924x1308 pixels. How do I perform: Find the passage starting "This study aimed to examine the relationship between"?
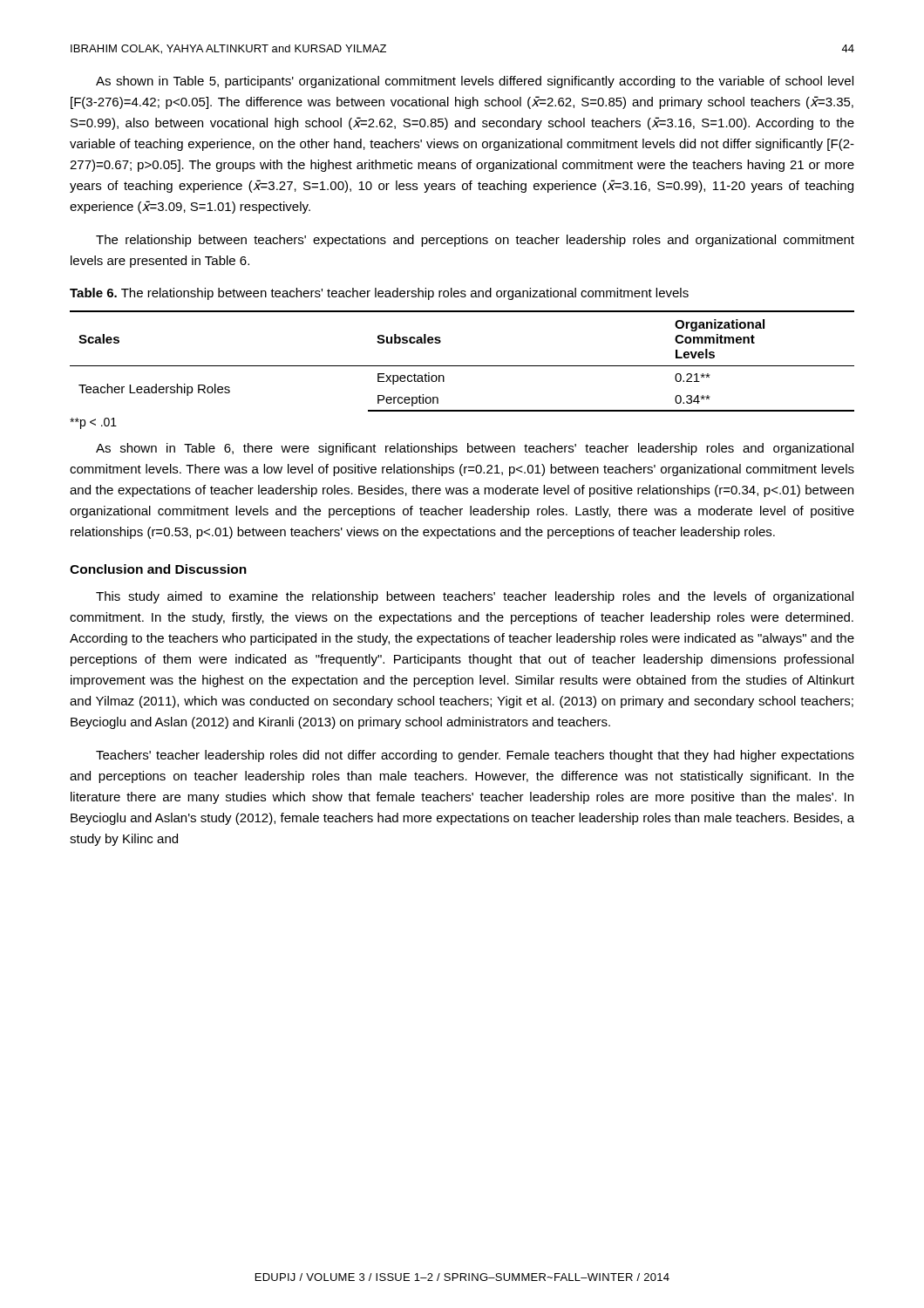click(x=462, y=659)
